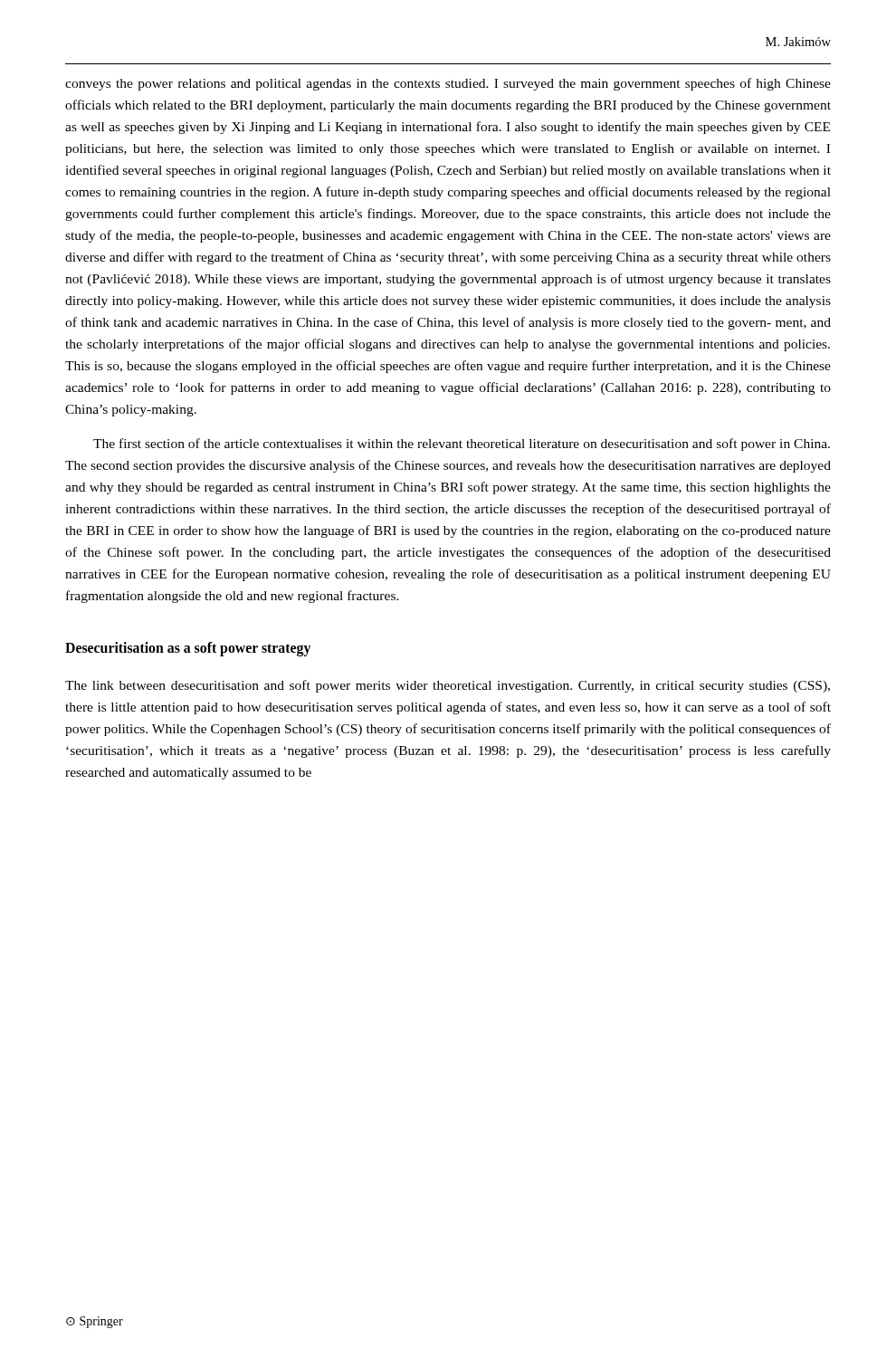This screenshot has height=1358, width=896.
Task: Select a section header
Action: click(x=188, y=648)
